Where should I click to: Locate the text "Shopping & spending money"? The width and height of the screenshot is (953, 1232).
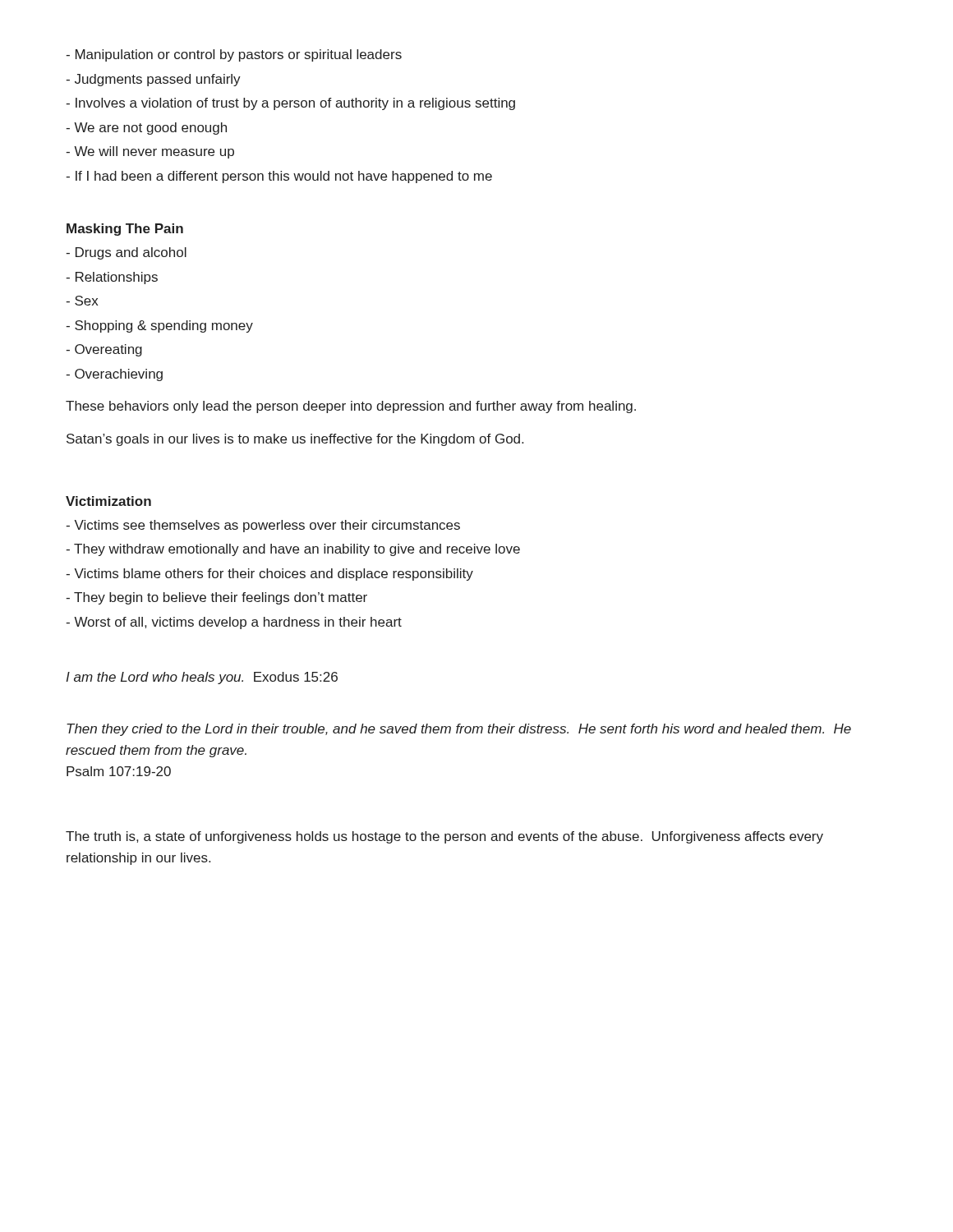point(159,325)
